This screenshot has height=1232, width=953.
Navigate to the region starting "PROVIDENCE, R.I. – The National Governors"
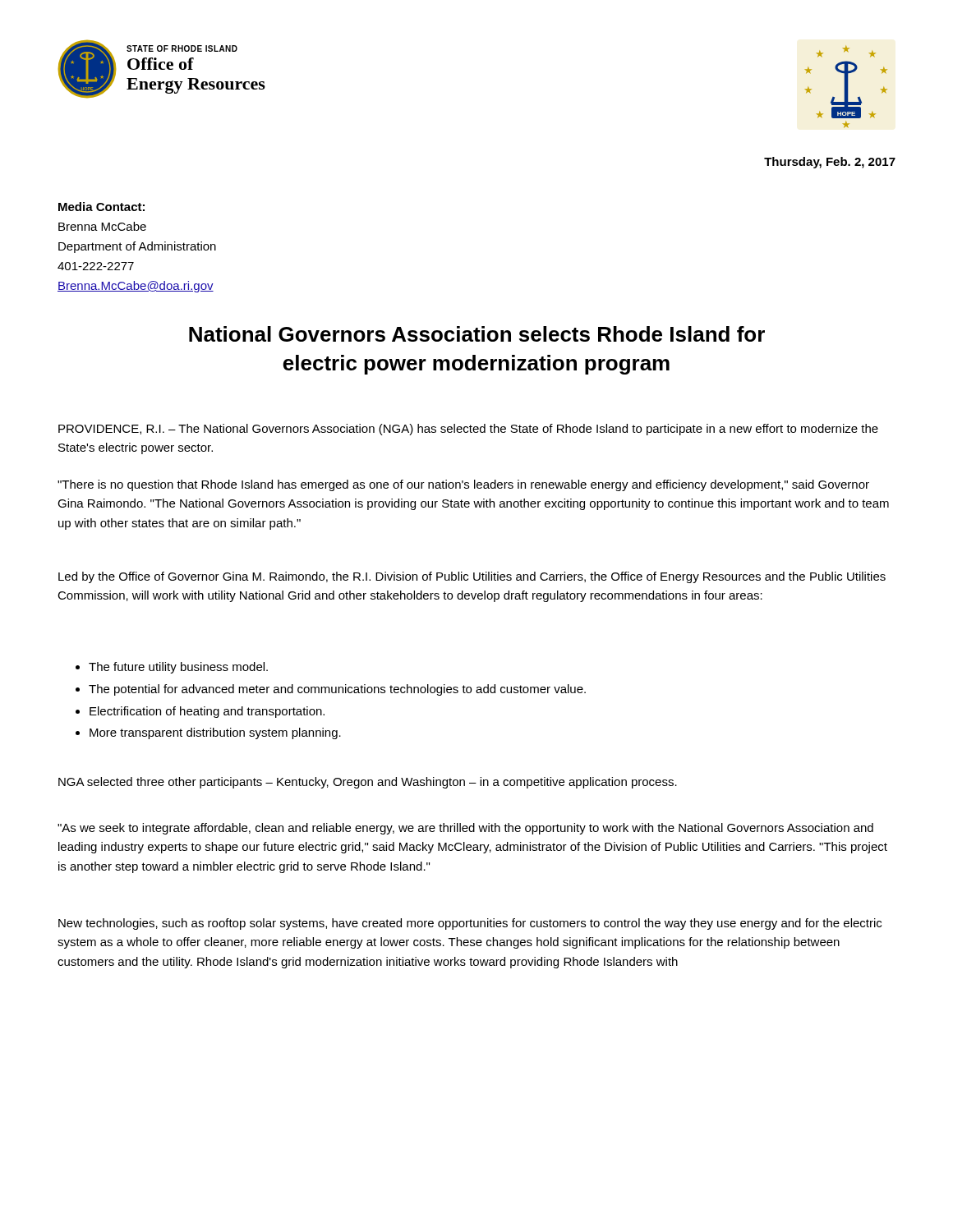tap(468, 438)
